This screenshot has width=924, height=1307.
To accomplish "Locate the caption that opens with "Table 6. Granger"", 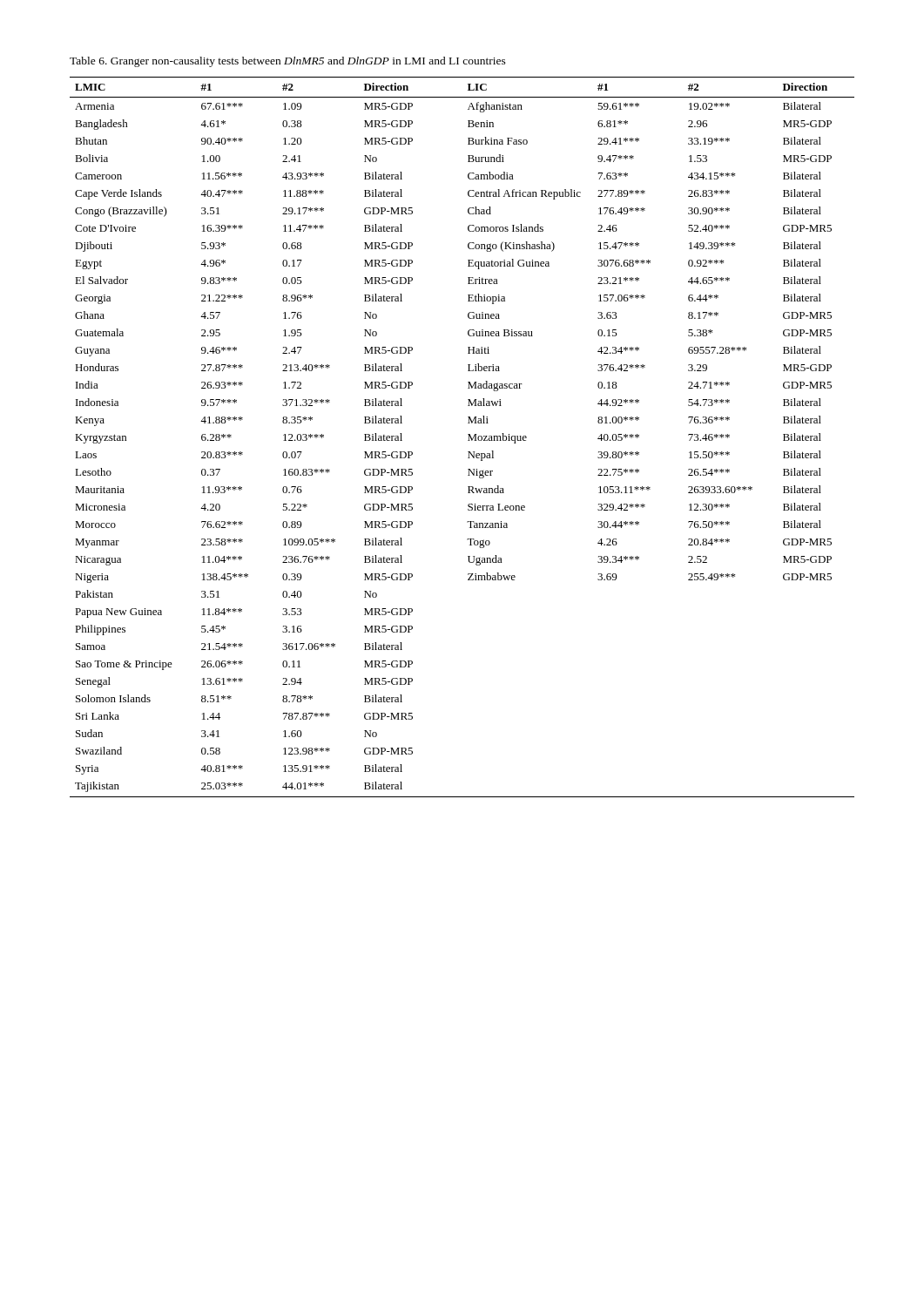I will 288,61.
